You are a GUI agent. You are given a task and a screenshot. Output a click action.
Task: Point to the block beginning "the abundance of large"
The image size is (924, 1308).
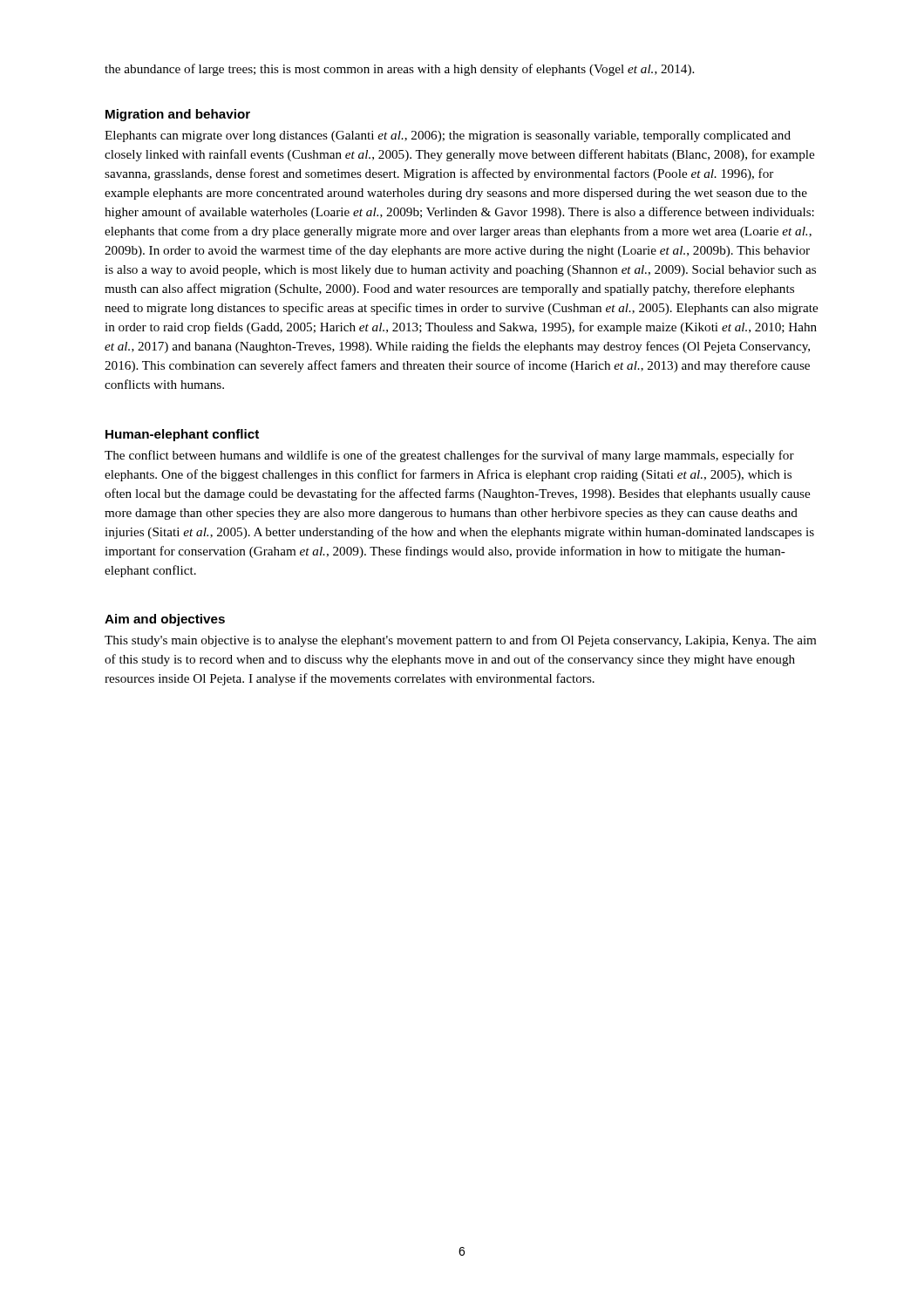462,69
